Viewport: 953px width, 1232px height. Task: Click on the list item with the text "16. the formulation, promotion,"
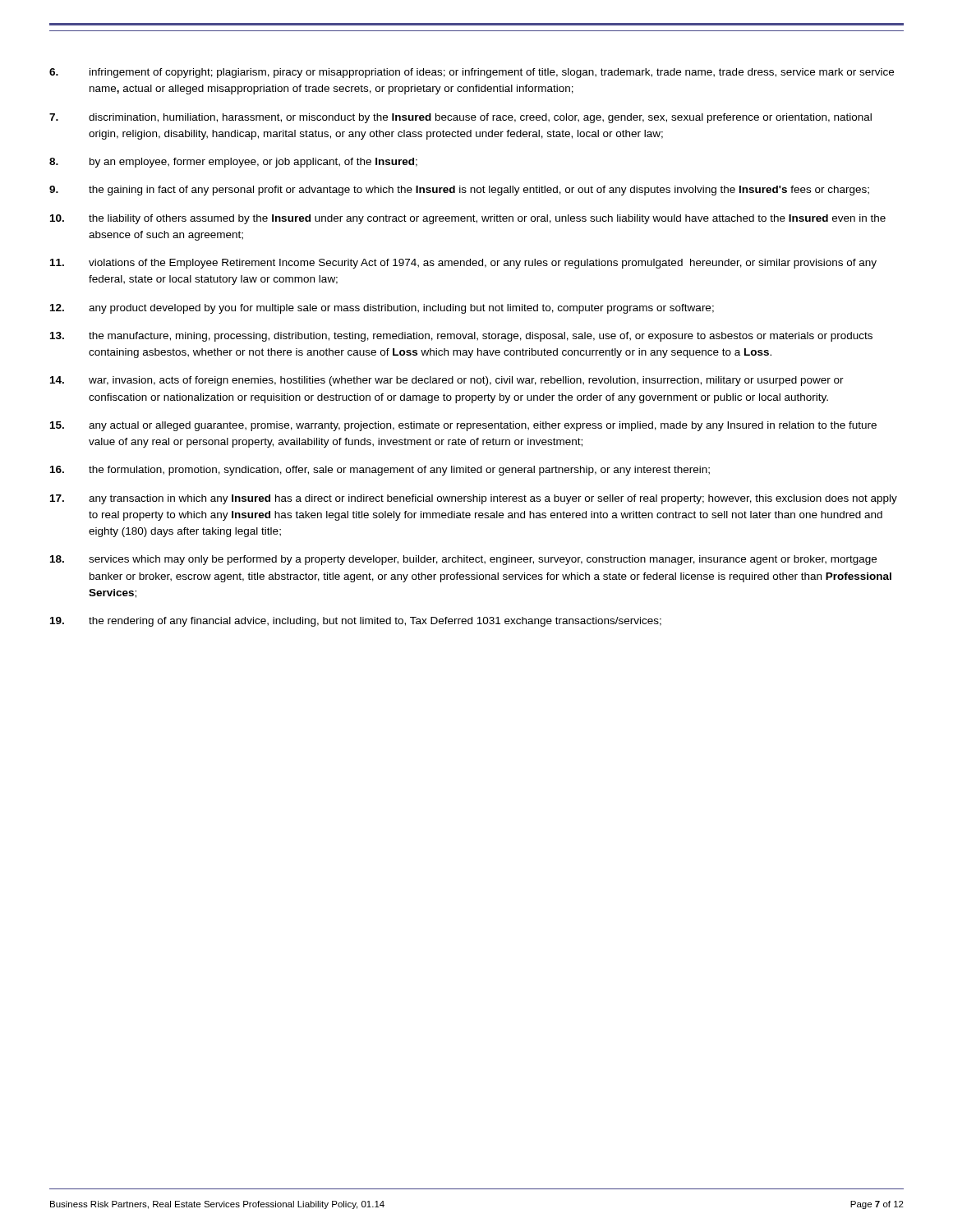pyautogui.click(x=476, y=470)
